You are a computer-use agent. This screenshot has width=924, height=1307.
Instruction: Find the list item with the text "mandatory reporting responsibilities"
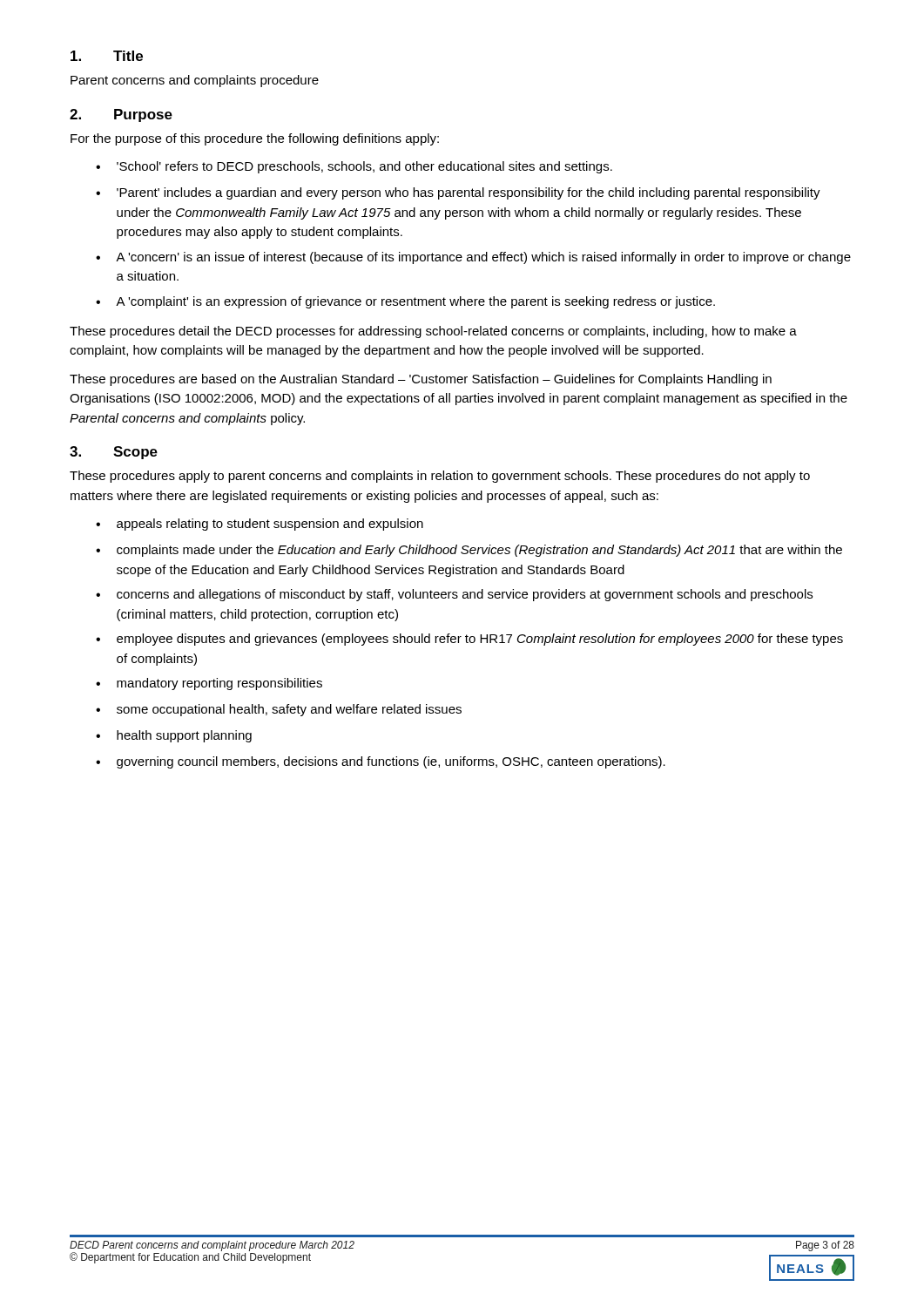point(219,684)
